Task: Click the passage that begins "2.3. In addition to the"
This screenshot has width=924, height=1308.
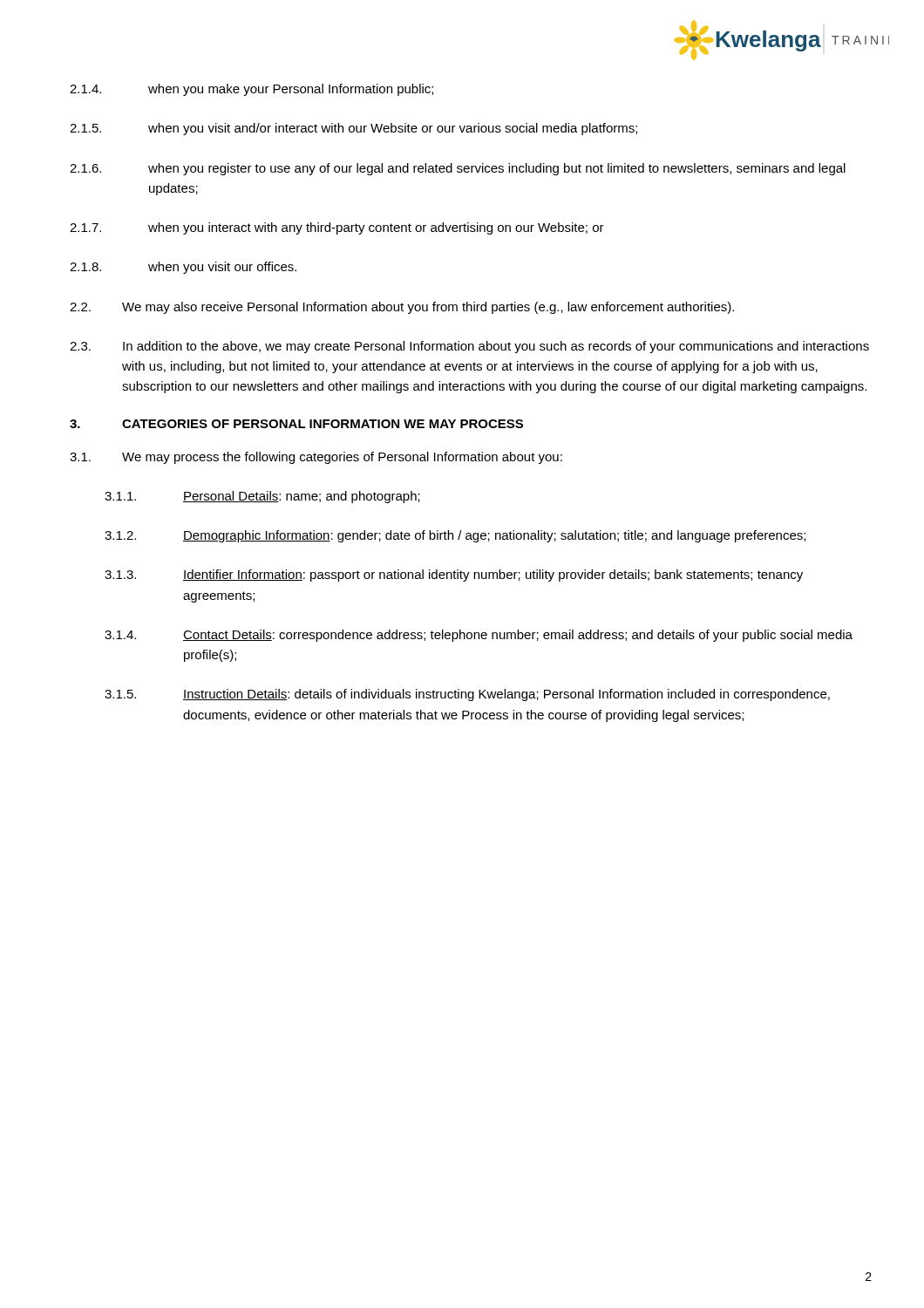Action: click(471, 366)
